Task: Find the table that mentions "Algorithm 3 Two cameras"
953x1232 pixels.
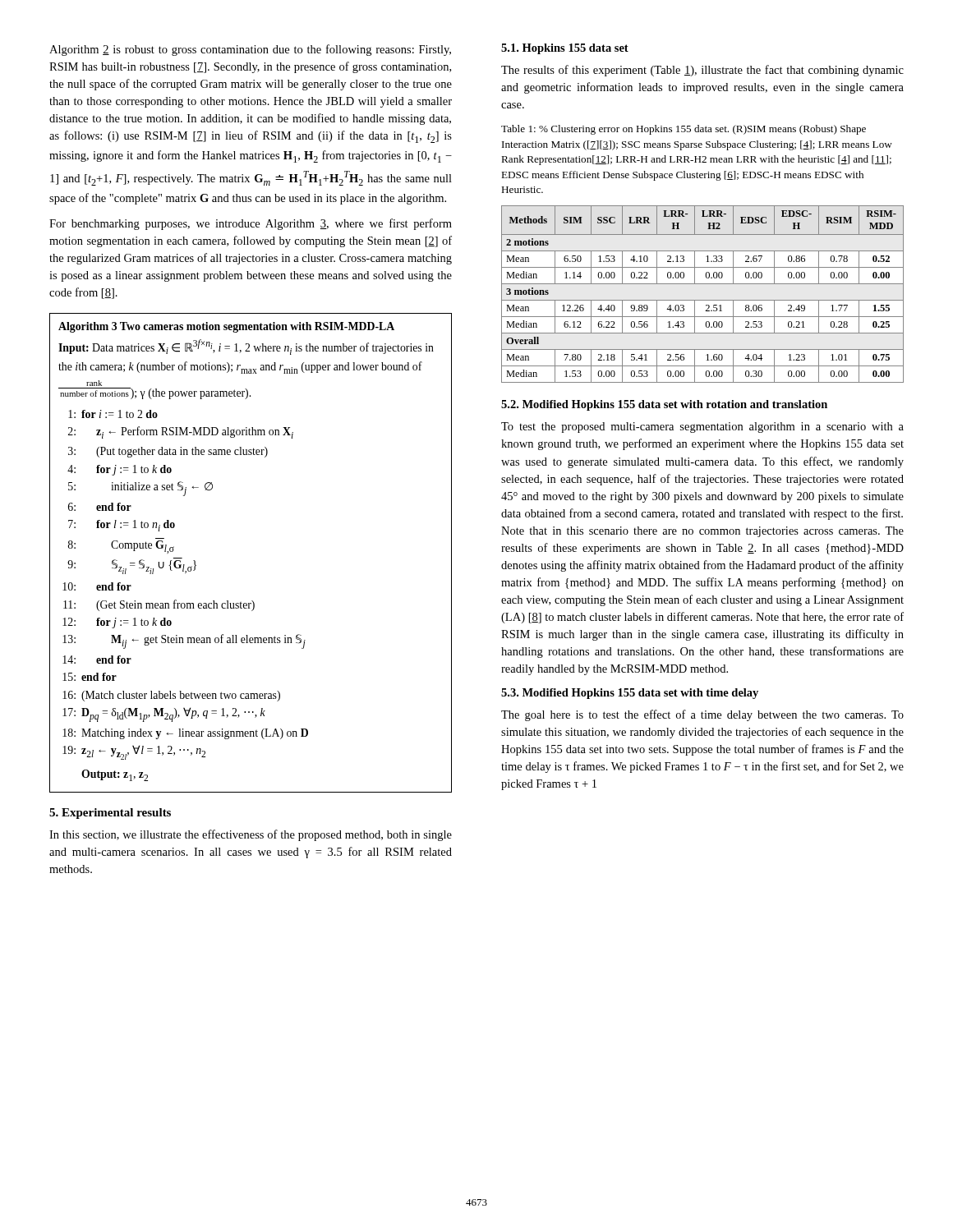Action: (x=251, y=553)
